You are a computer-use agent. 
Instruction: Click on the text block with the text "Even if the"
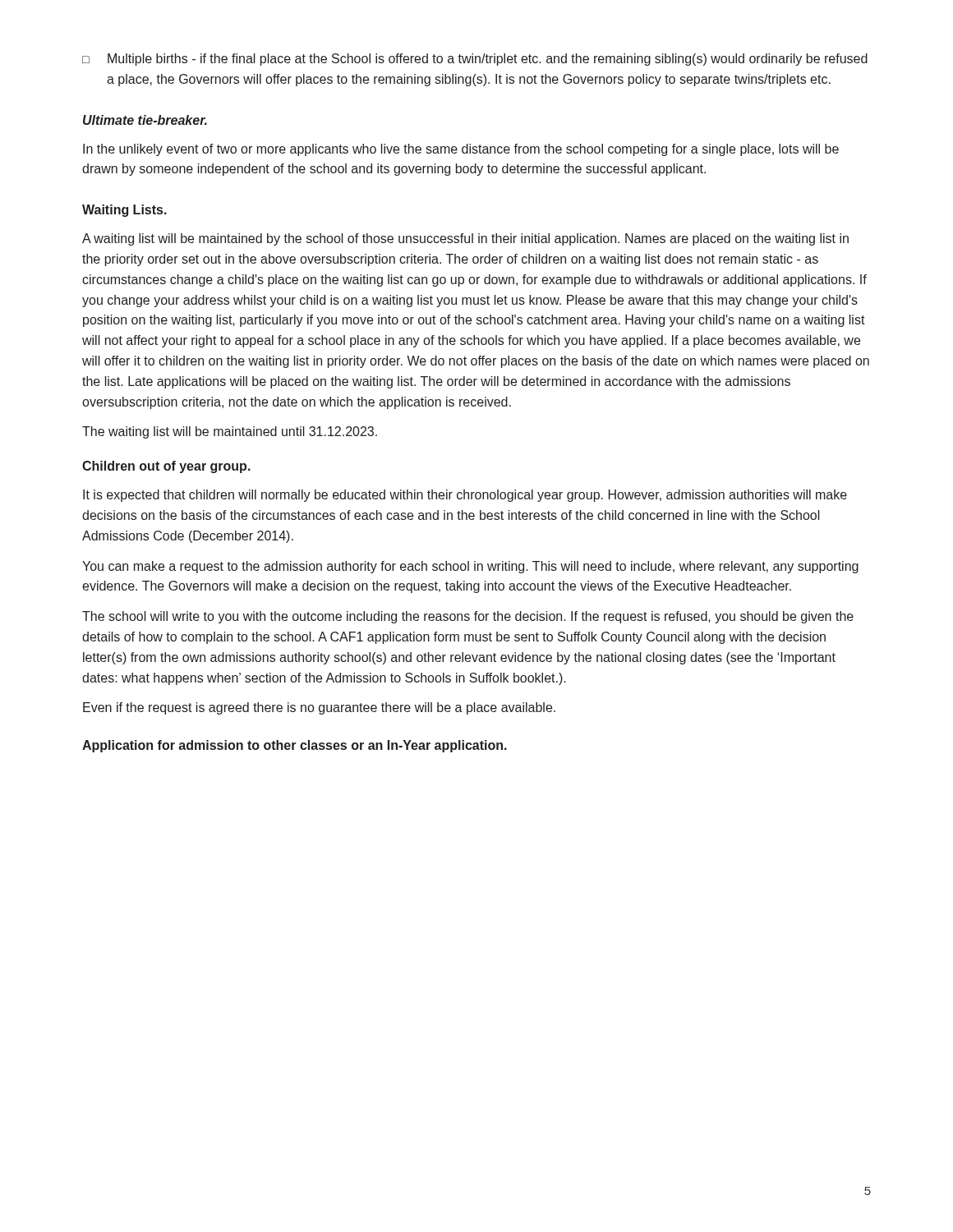pyautogui.click(x=319, y=708)
